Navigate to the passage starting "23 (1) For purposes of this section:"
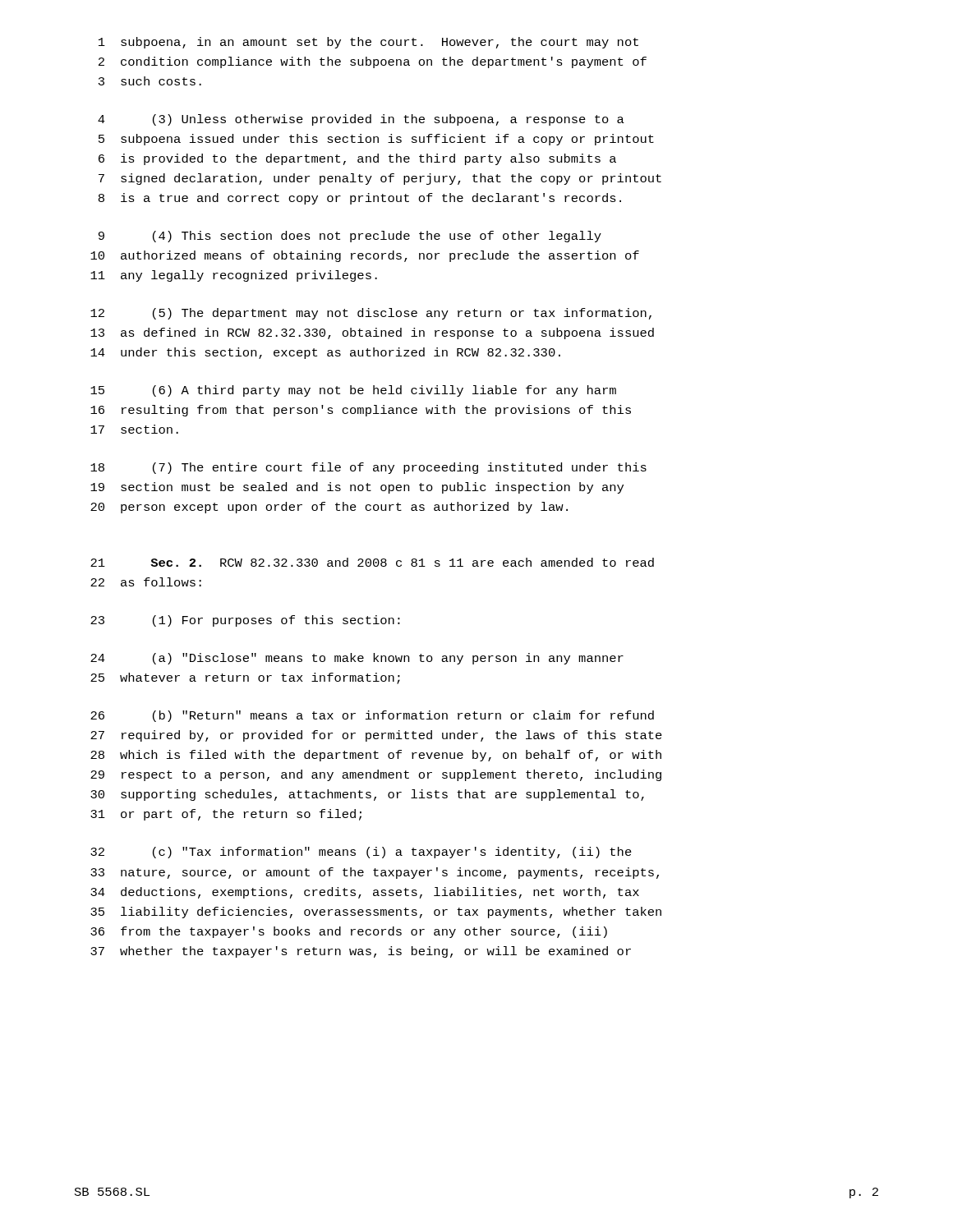953x1232 pixels. click(245, 621)
